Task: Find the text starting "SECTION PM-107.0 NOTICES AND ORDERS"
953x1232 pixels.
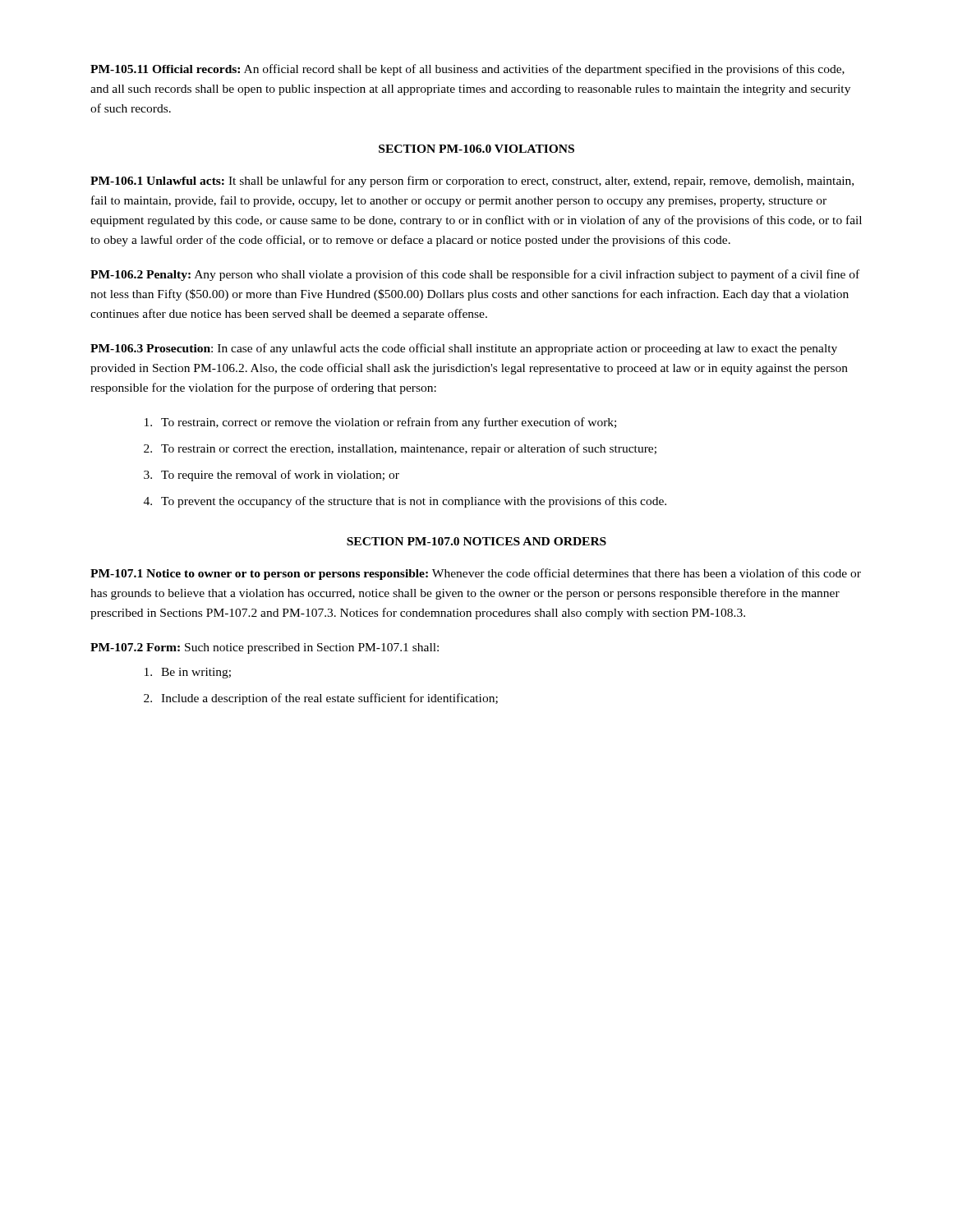Action: pyautogui.click(x=476, y=541)
